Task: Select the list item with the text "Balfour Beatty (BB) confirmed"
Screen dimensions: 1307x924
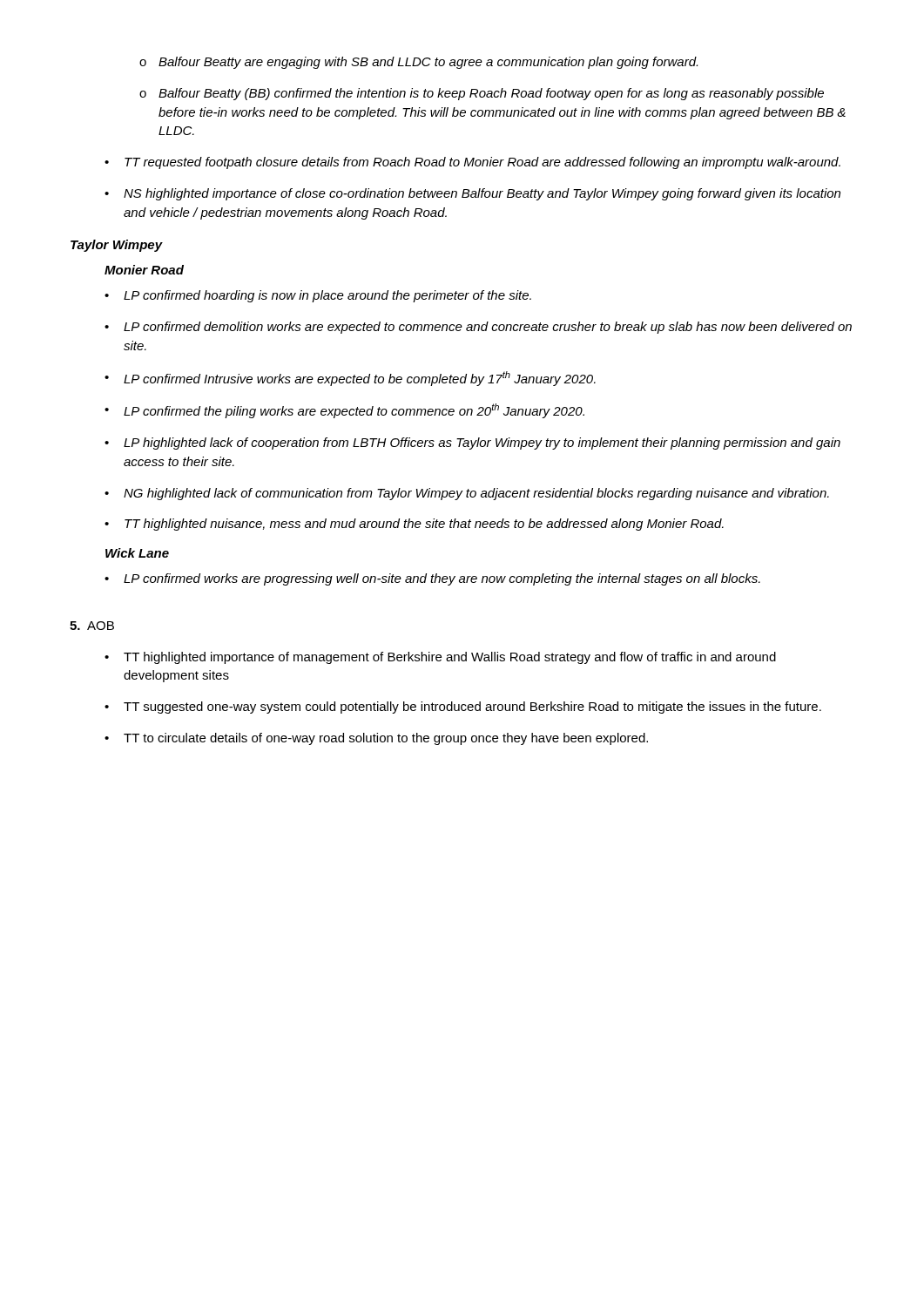Action: tap(502, 112)
